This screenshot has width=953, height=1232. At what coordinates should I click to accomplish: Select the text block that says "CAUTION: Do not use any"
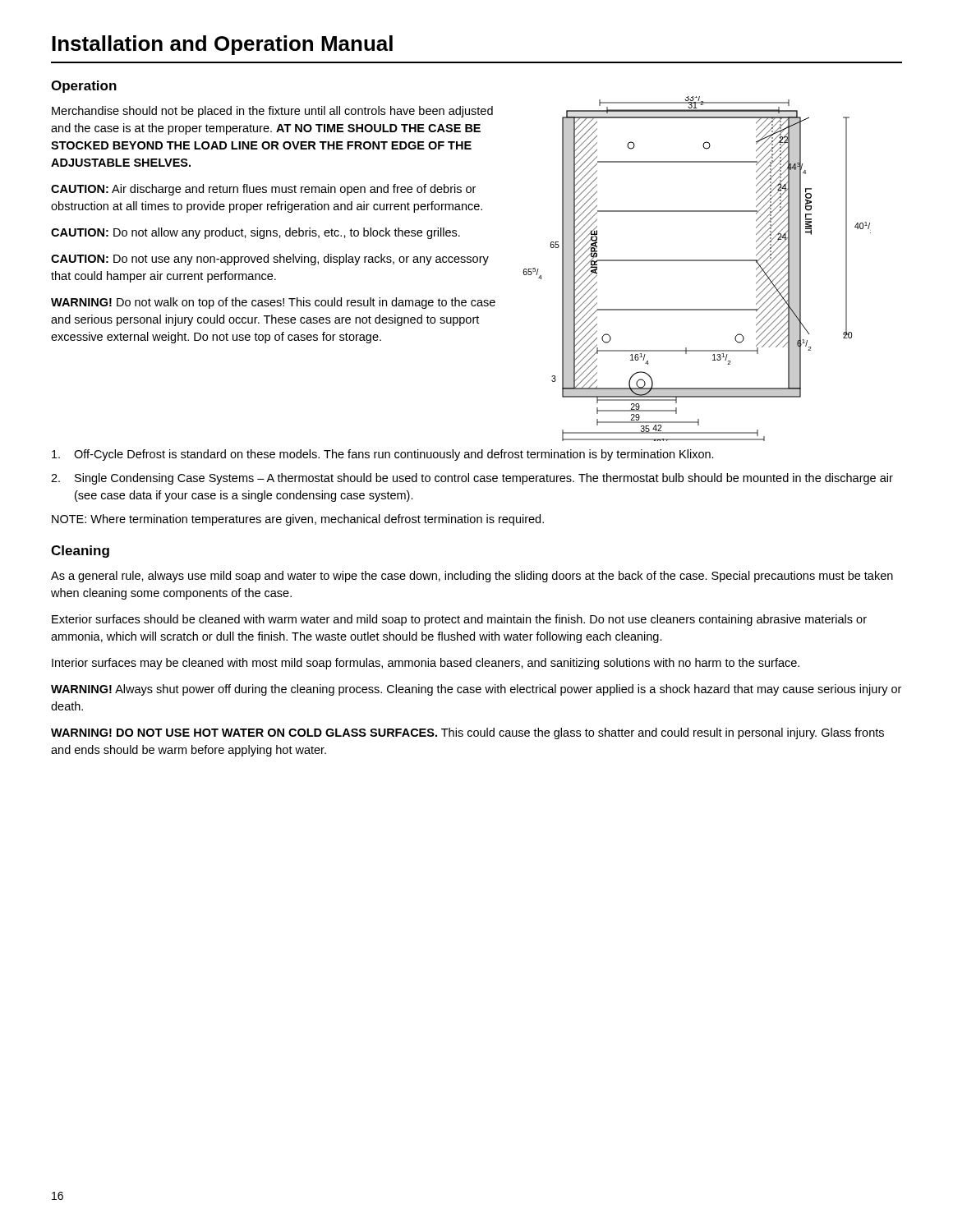270,267
